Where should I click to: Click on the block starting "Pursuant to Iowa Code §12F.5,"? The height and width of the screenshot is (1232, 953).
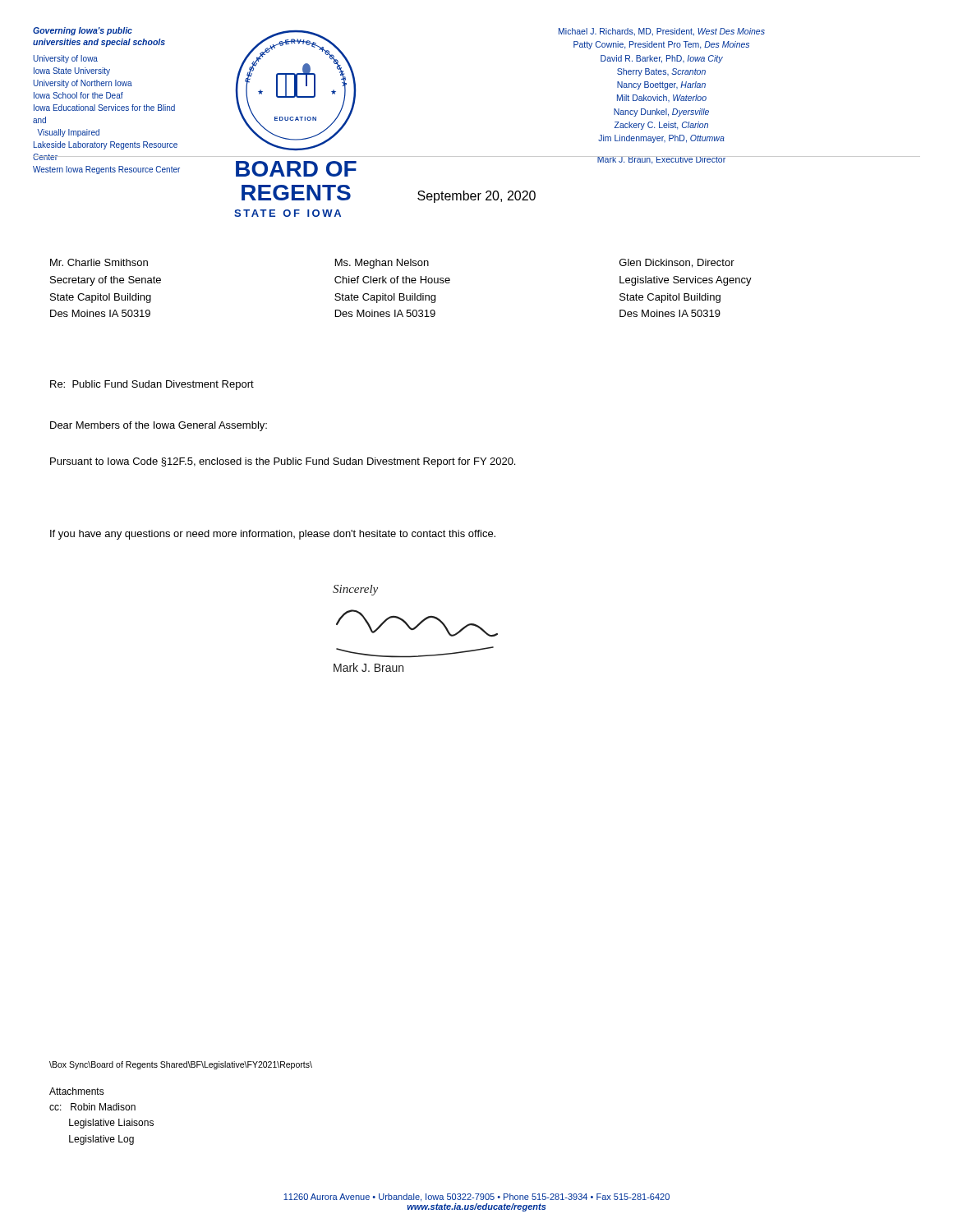(283, 461)
